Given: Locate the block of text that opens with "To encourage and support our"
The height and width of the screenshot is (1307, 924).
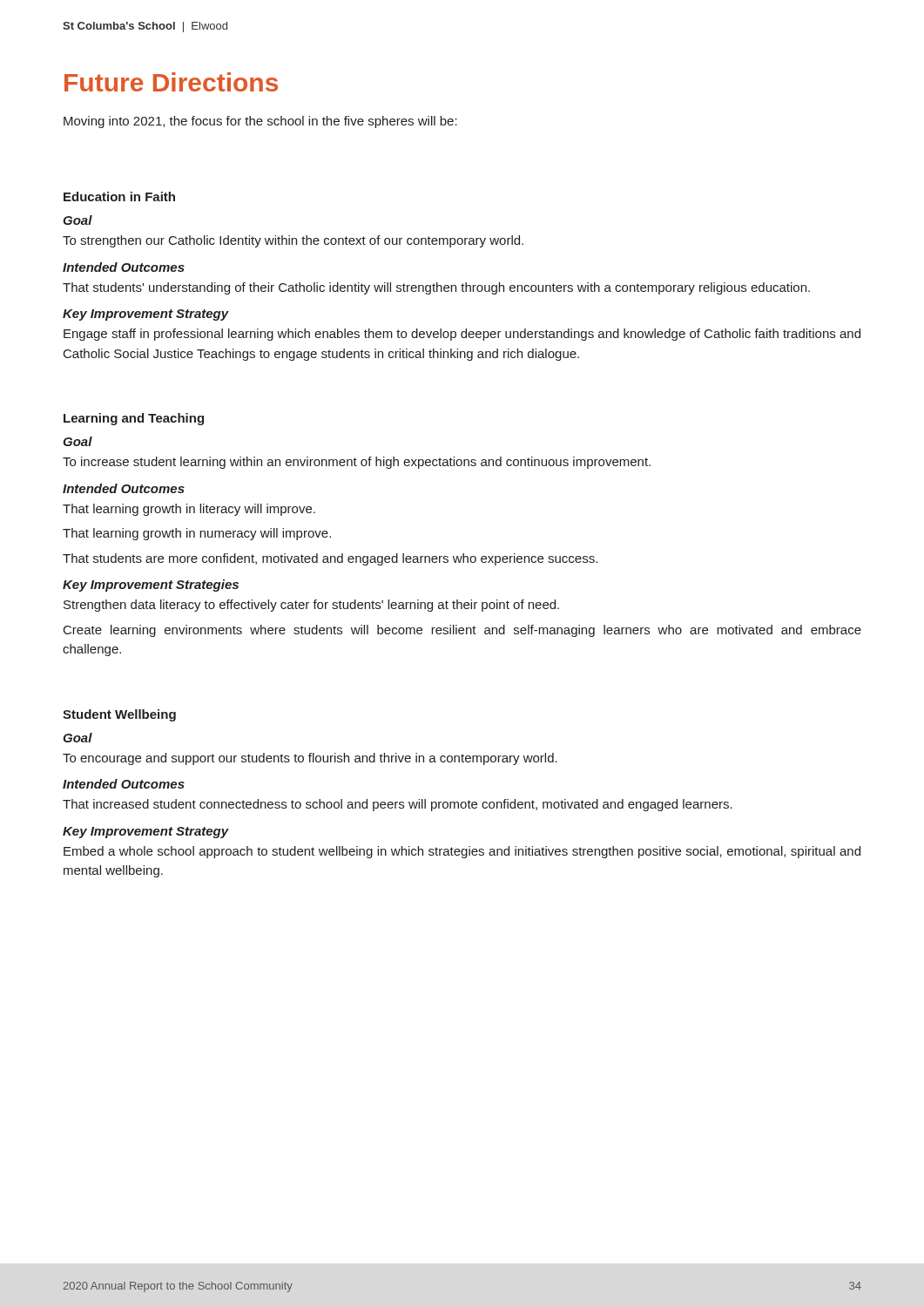Looking at the screenshot, I should (310, 757).
